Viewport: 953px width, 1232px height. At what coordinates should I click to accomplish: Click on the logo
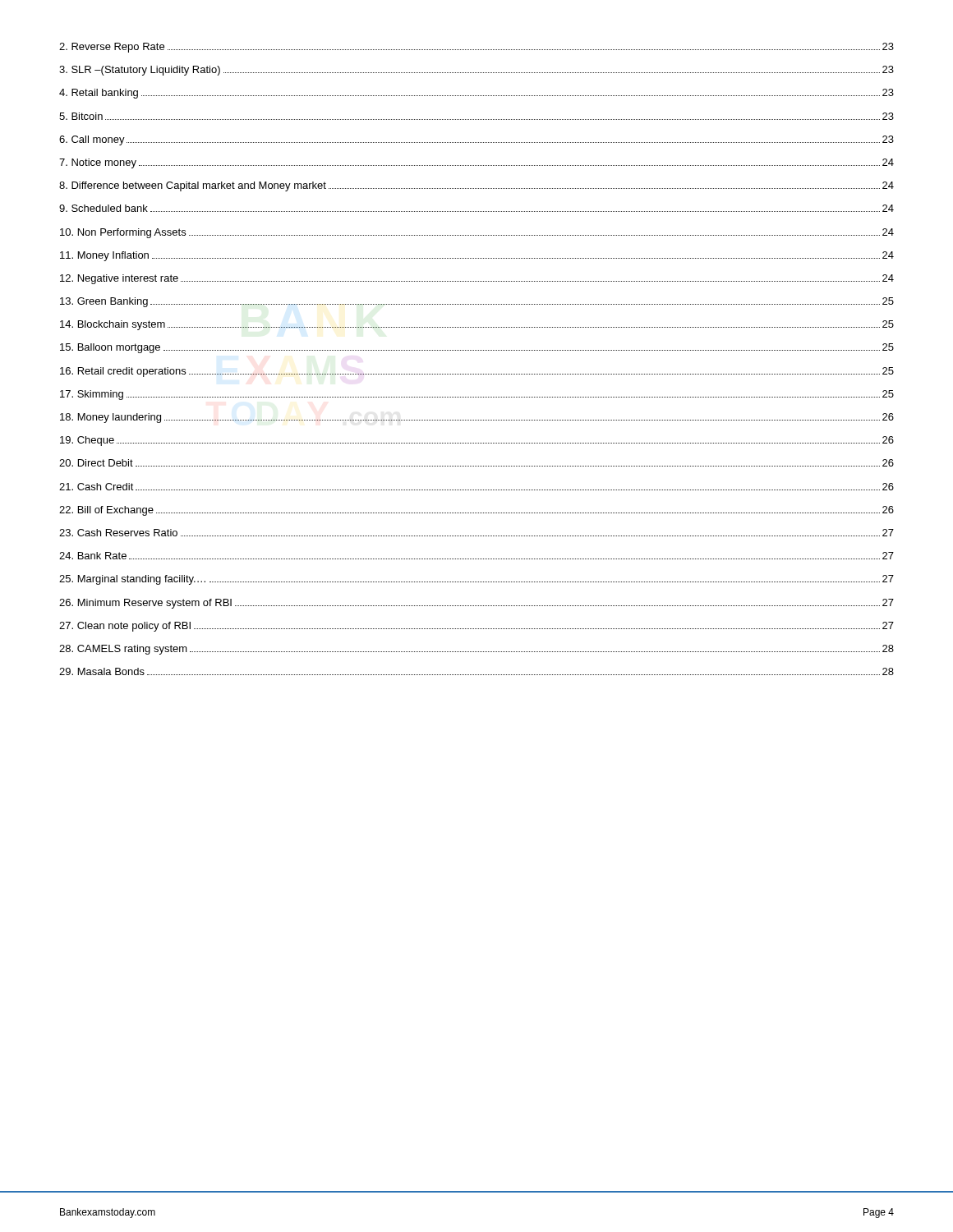tap(361, 361)
